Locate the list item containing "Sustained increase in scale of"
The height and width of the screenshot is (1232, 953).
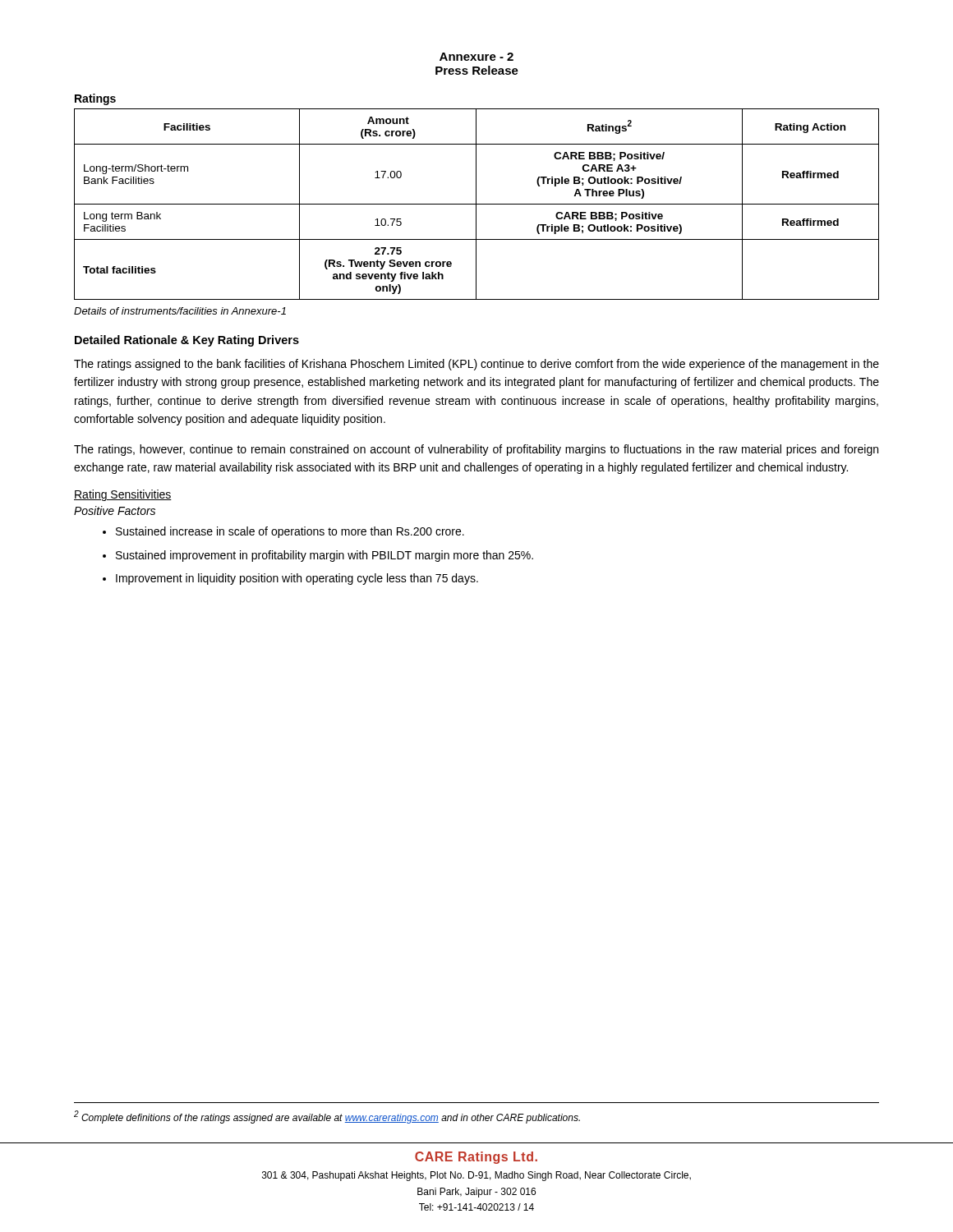(x=290, y=532)
